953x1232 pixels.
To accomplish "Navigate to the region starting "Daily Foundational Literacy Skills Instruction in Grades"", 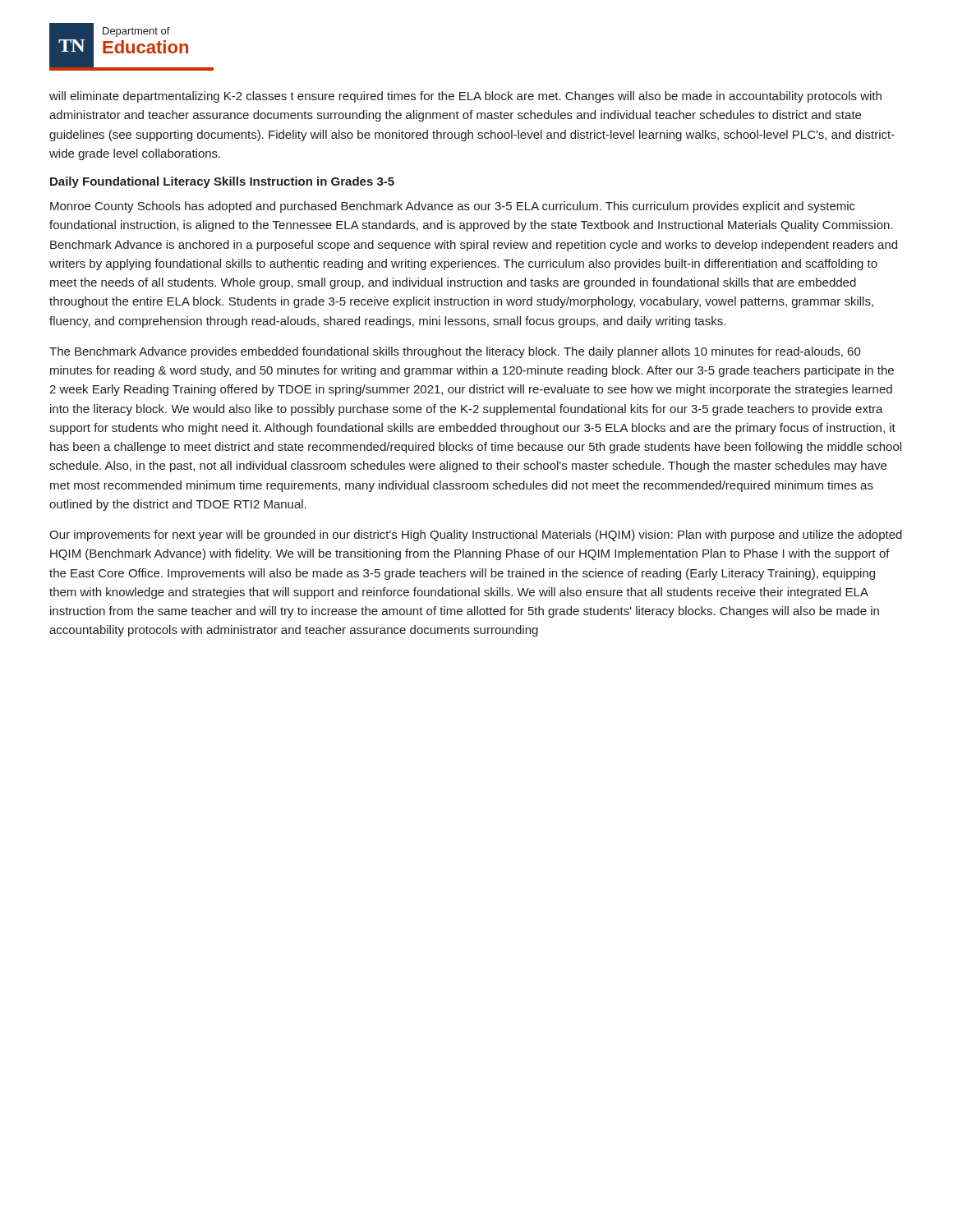I will point(222,181).
